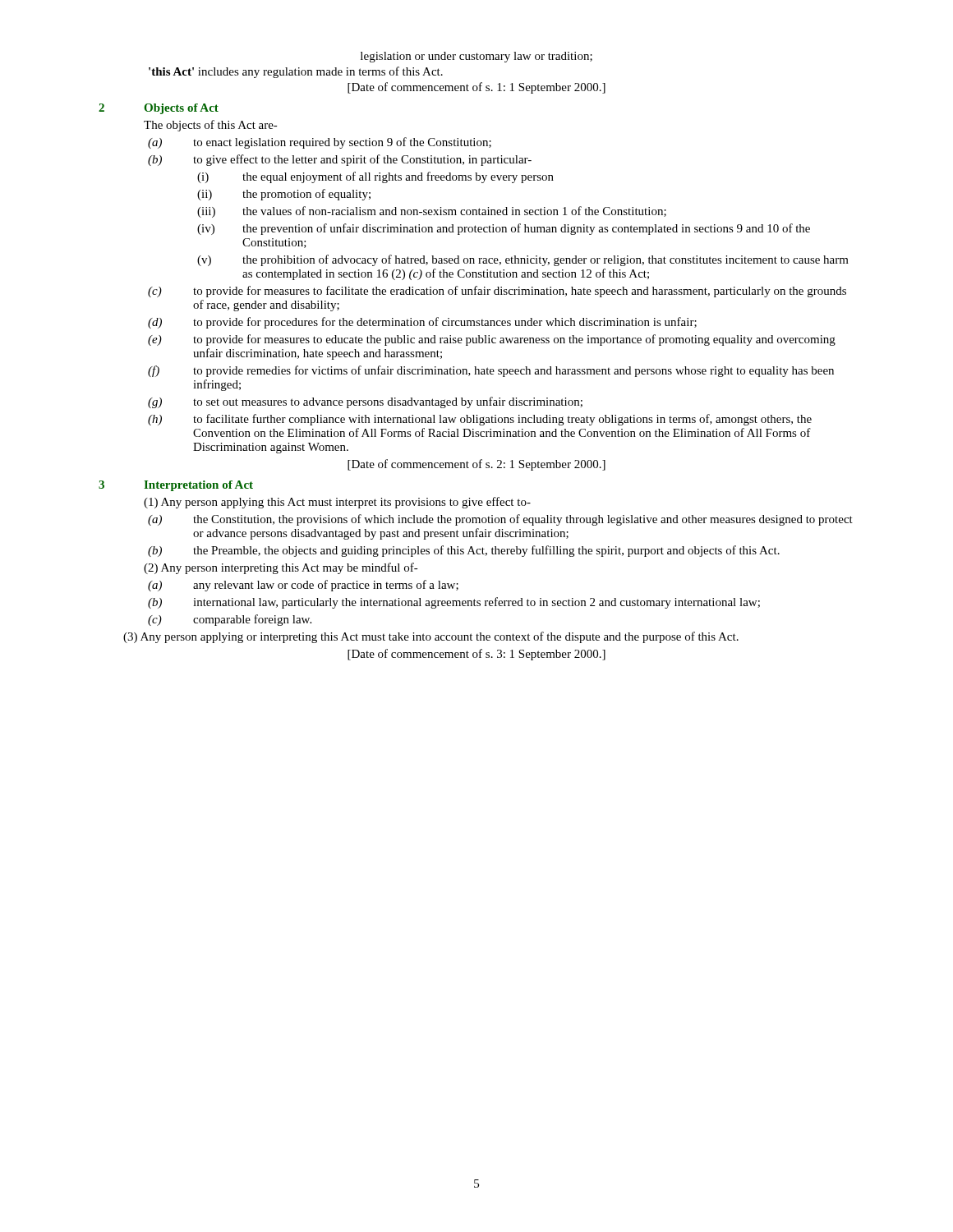Navigate to the element starting "[Date of commencement of s. 1: 1"
Image resolution: width=953 pixels, height=1232 pixels.
pyautogui.click(x=476, y=87)
